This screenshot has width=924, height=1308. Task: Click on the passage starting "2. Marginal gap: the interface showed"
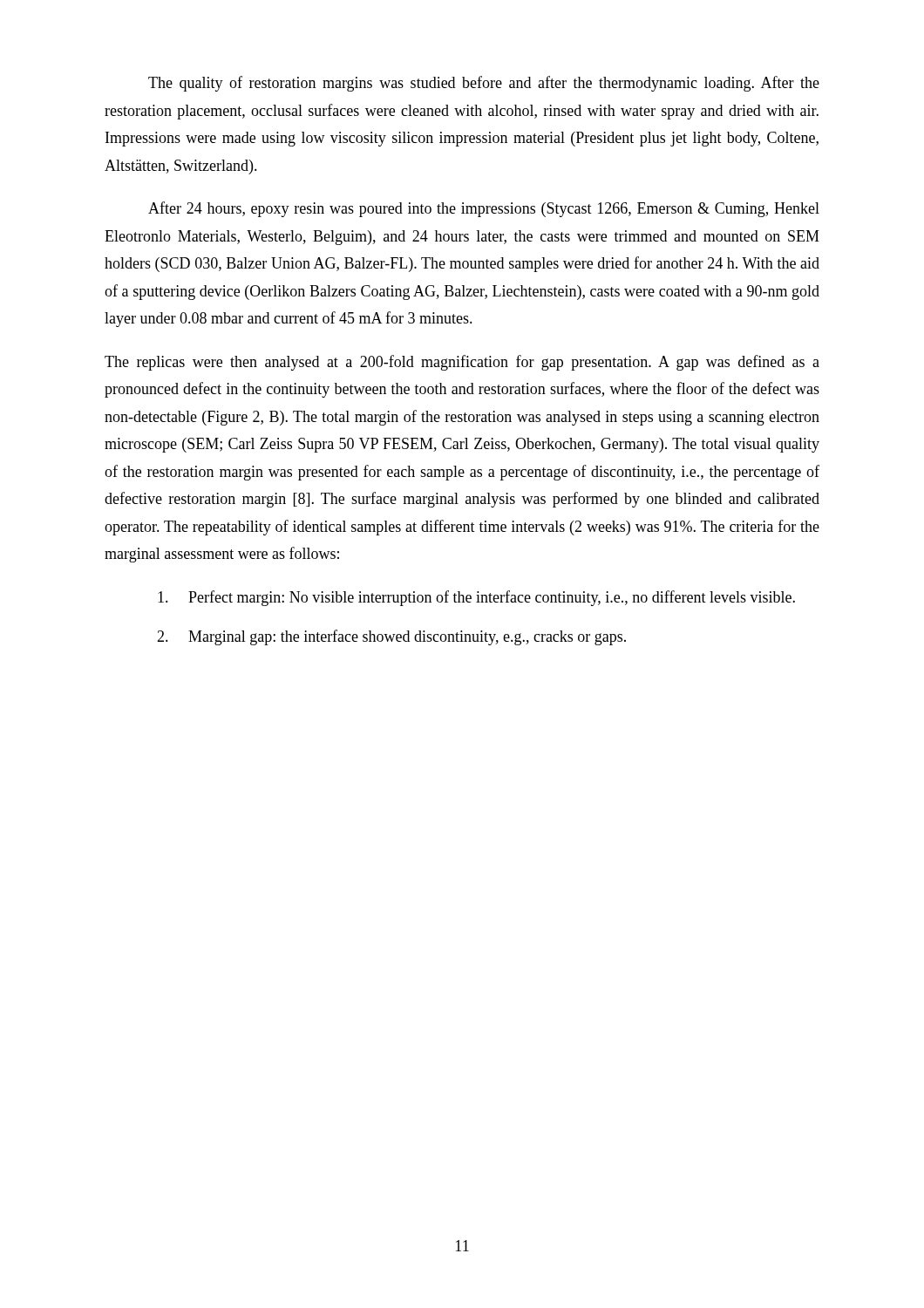point(488,637)
